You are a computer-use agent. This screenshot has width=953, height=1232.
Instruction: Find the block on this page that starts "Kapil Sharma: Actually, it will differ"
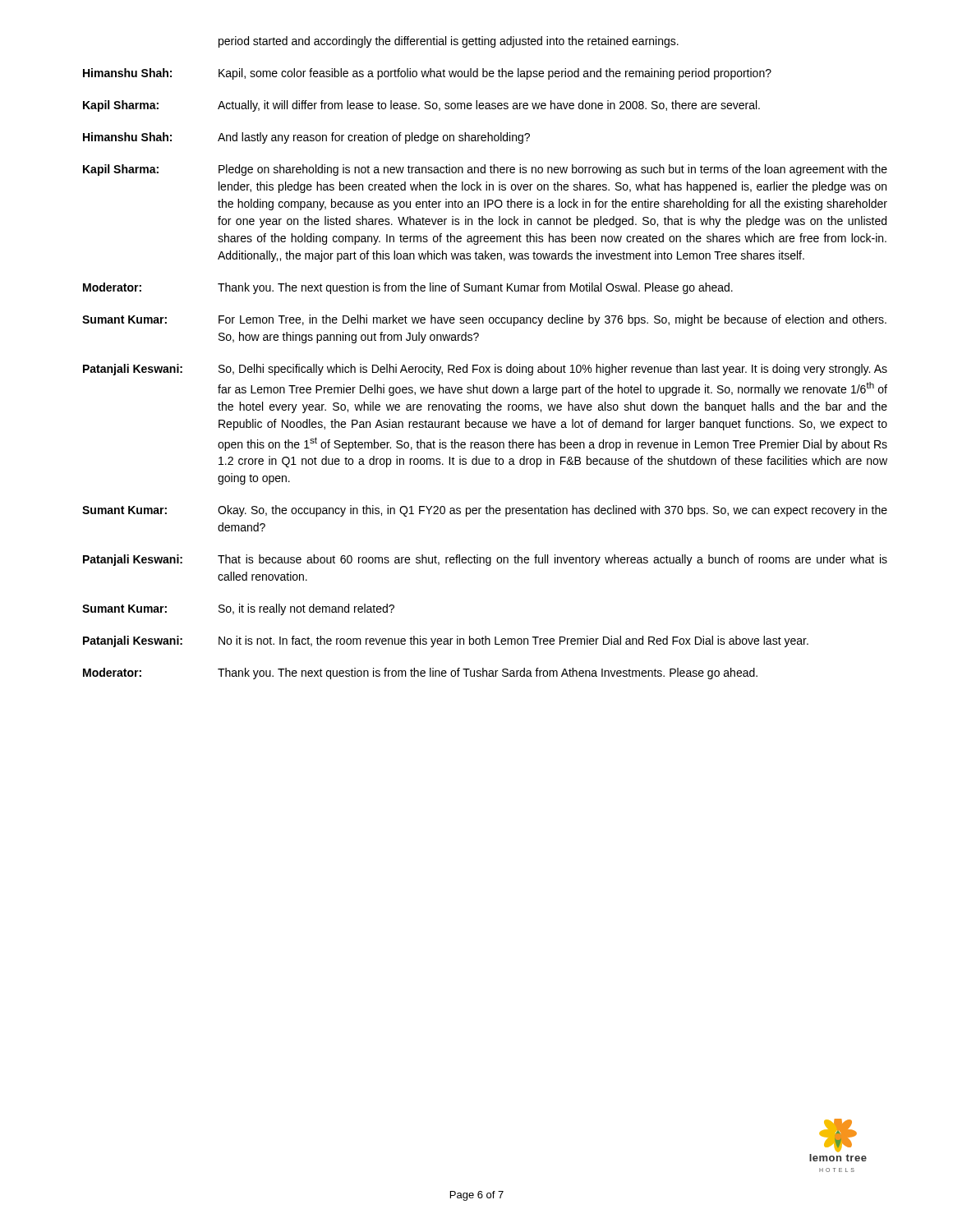(x=485, y=106)
